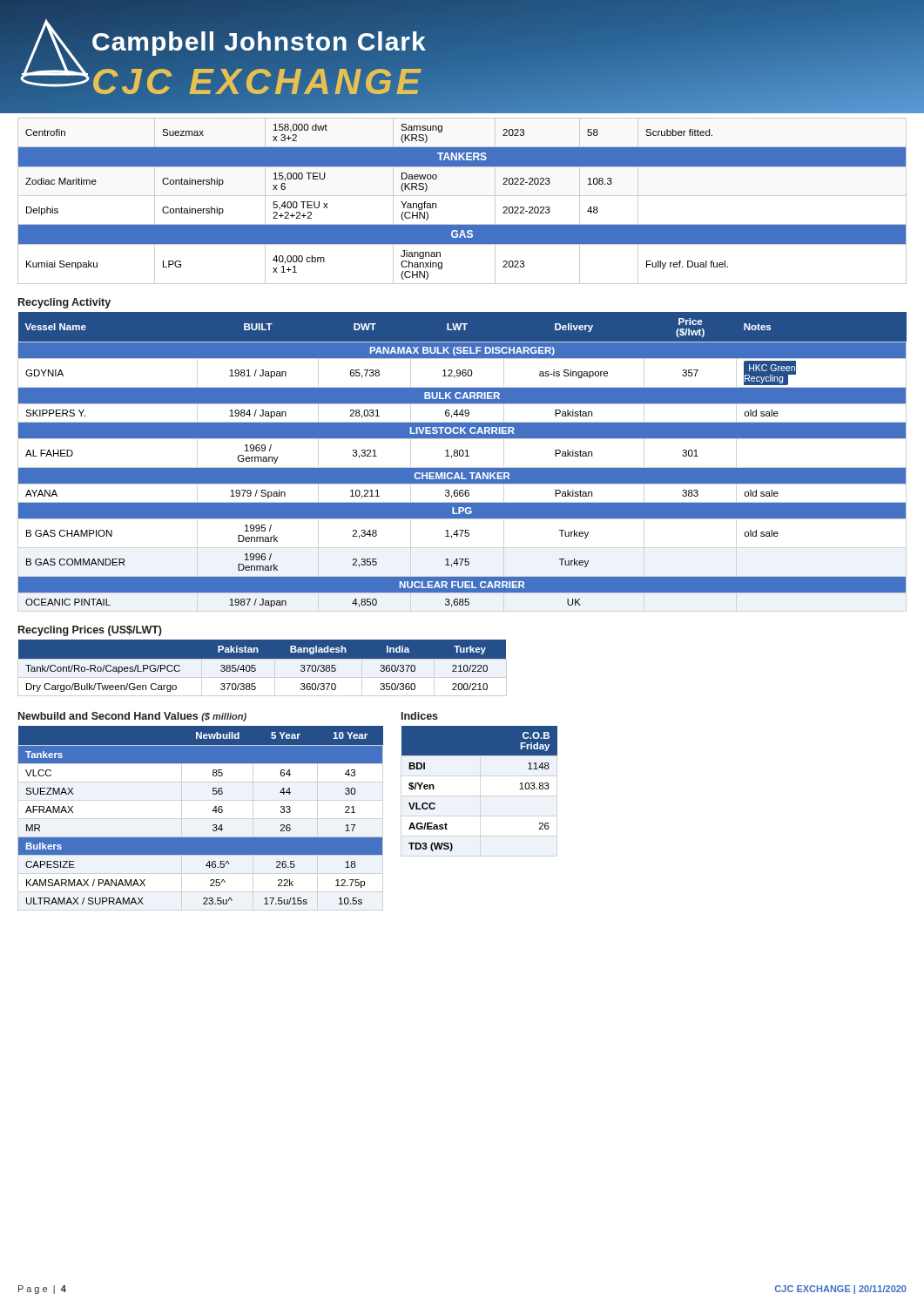Click on the table containing "BULK CARRIER"
The width and height of the screenshot is (924, 1307).
[x=462, y=462]
